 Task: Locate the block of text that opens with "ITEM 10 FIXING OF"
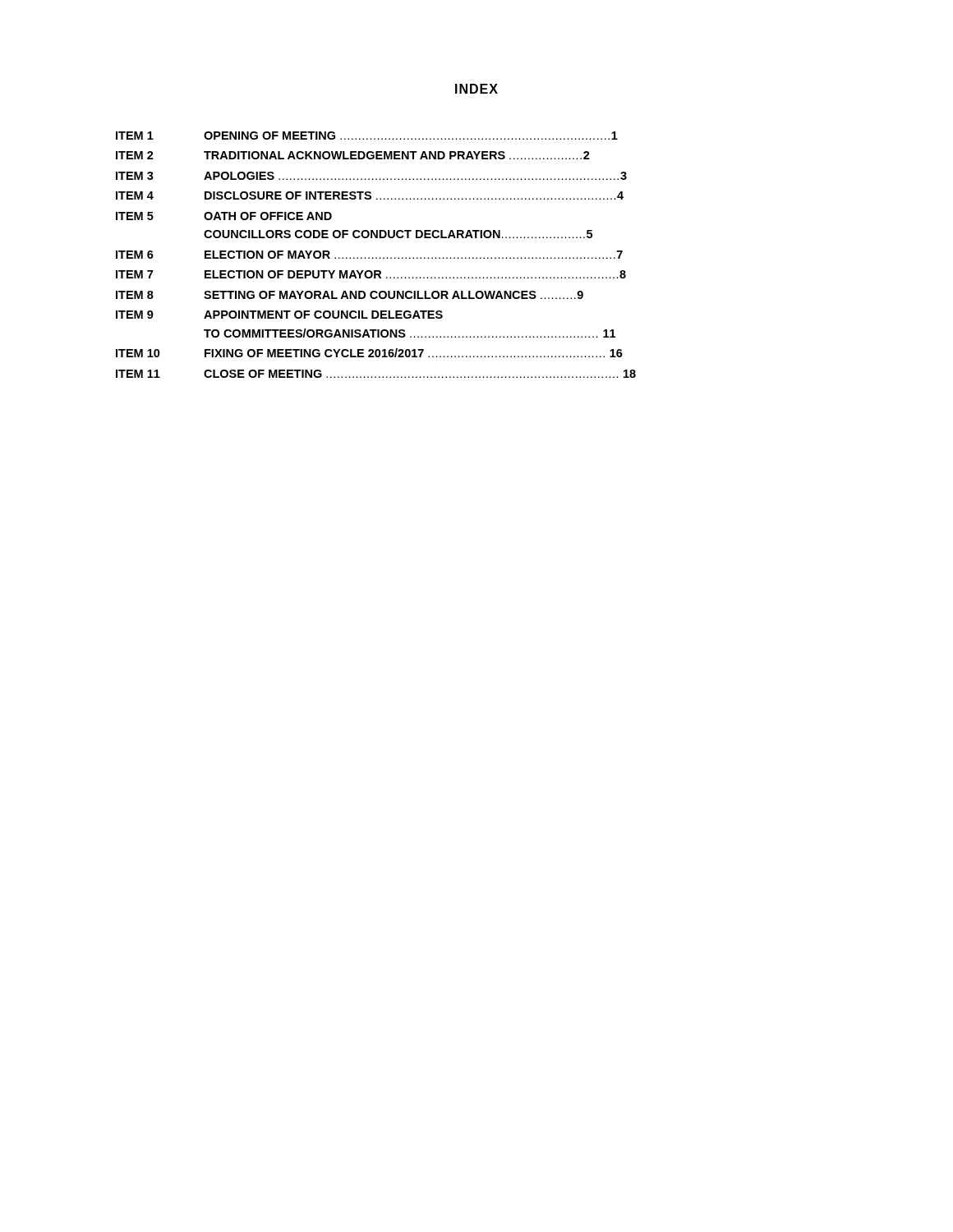pos(476,353)
